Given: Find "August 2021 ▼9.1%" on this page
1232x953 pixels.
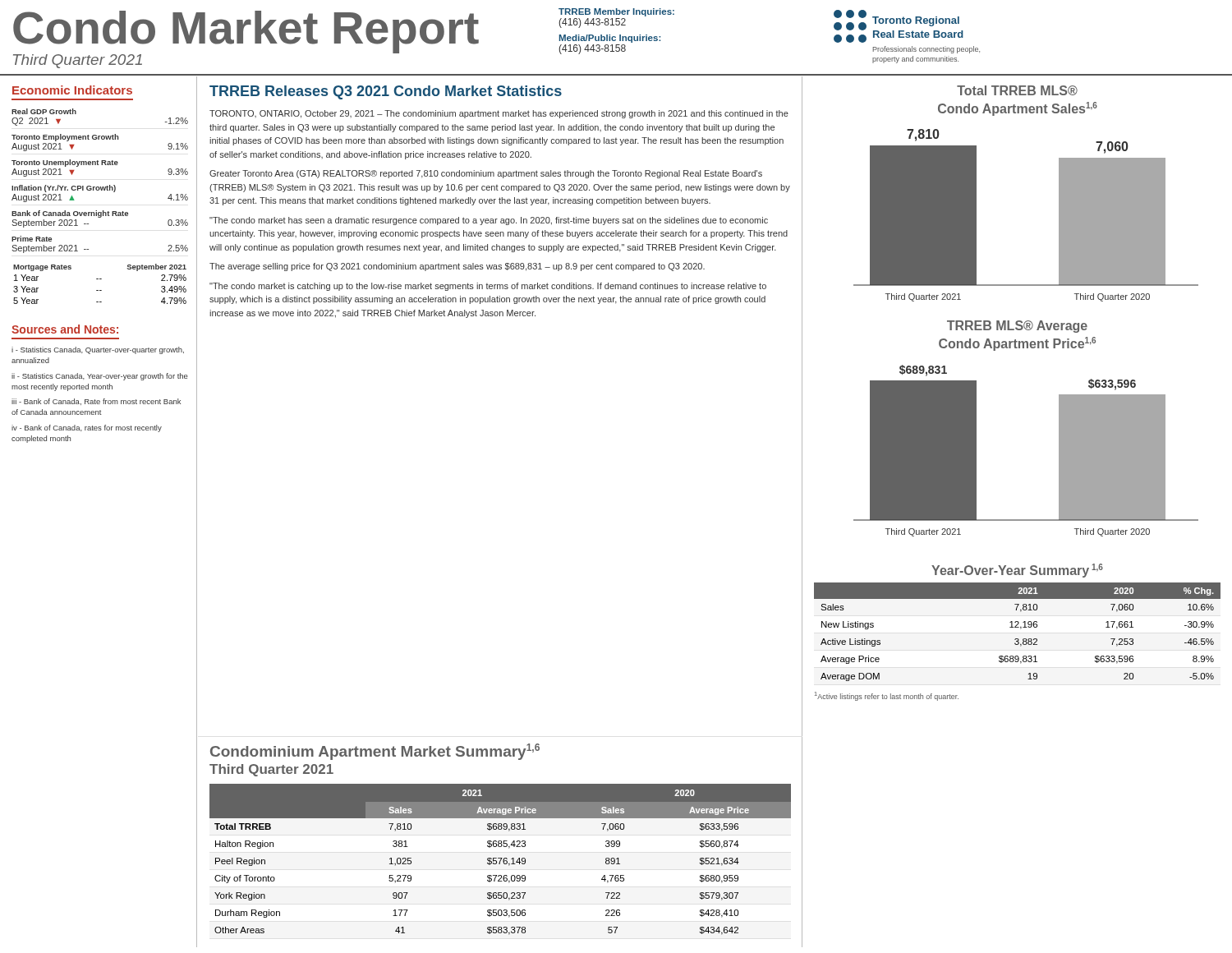Looking at the screenshot, I should (100, 146).
